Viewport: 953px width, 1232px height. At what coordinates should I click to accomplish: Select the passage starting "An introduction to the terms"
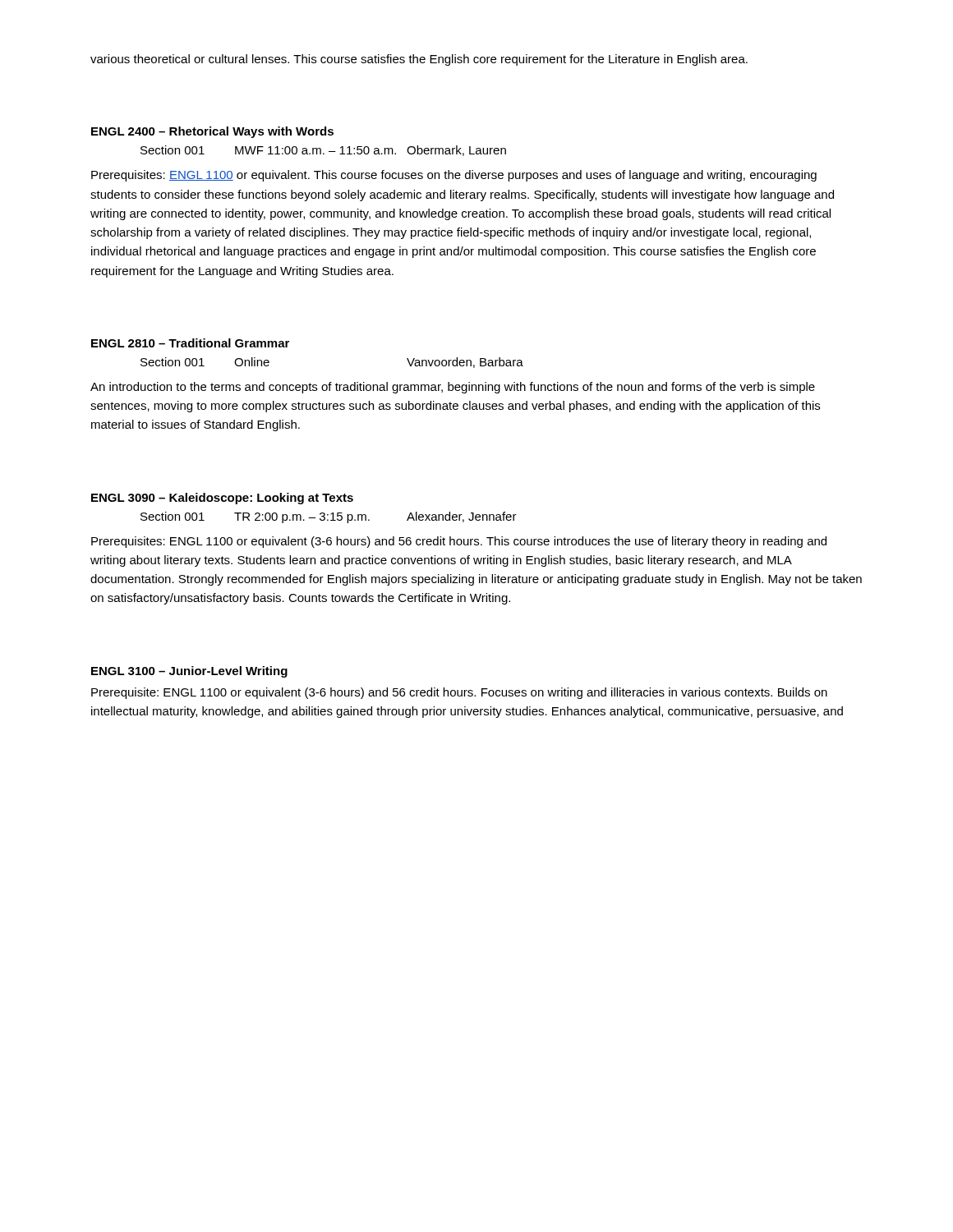click(x=455, y=405)
